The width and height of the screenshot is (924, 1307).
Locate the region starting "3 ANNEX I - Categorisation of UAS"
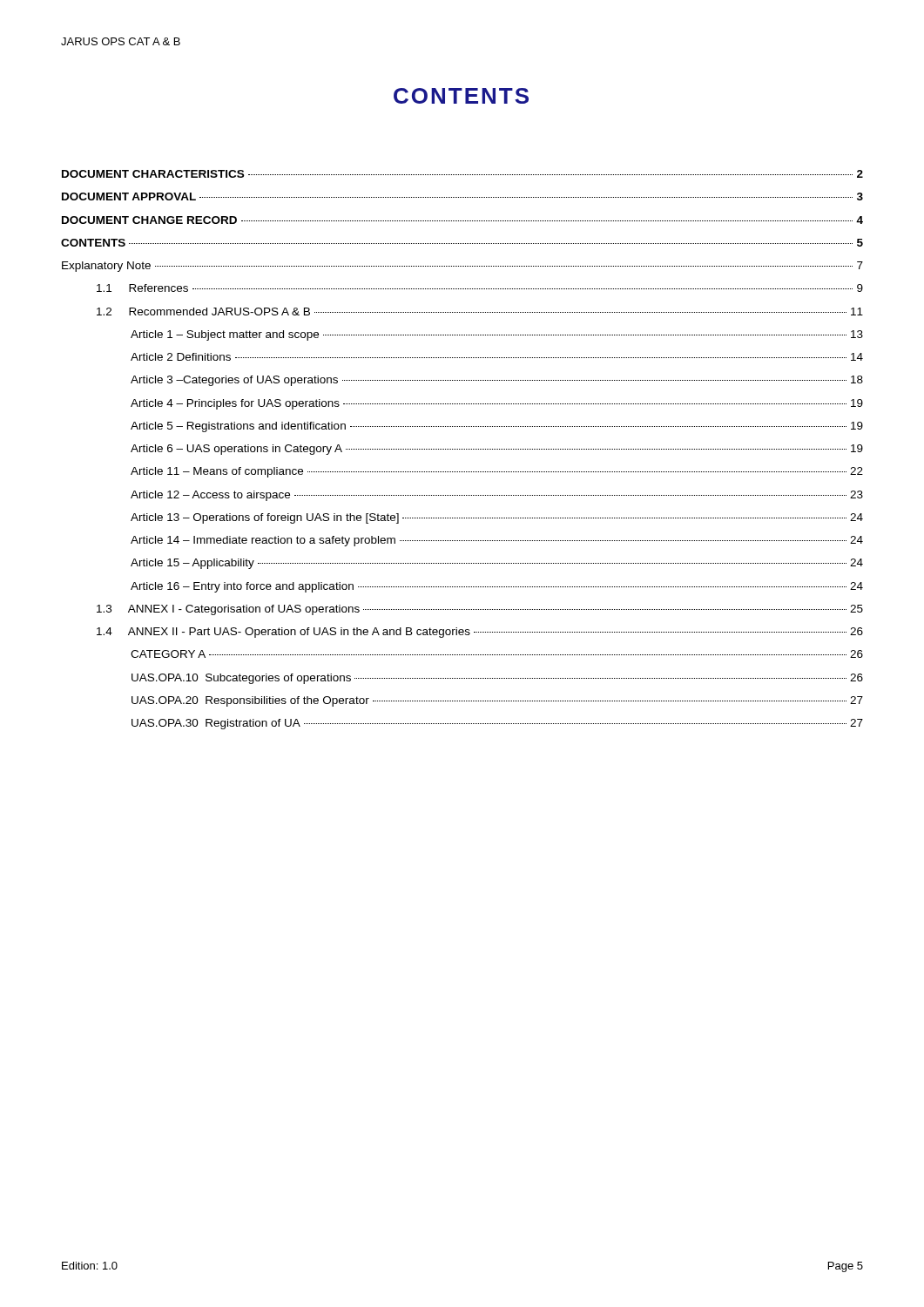[479, 609]
